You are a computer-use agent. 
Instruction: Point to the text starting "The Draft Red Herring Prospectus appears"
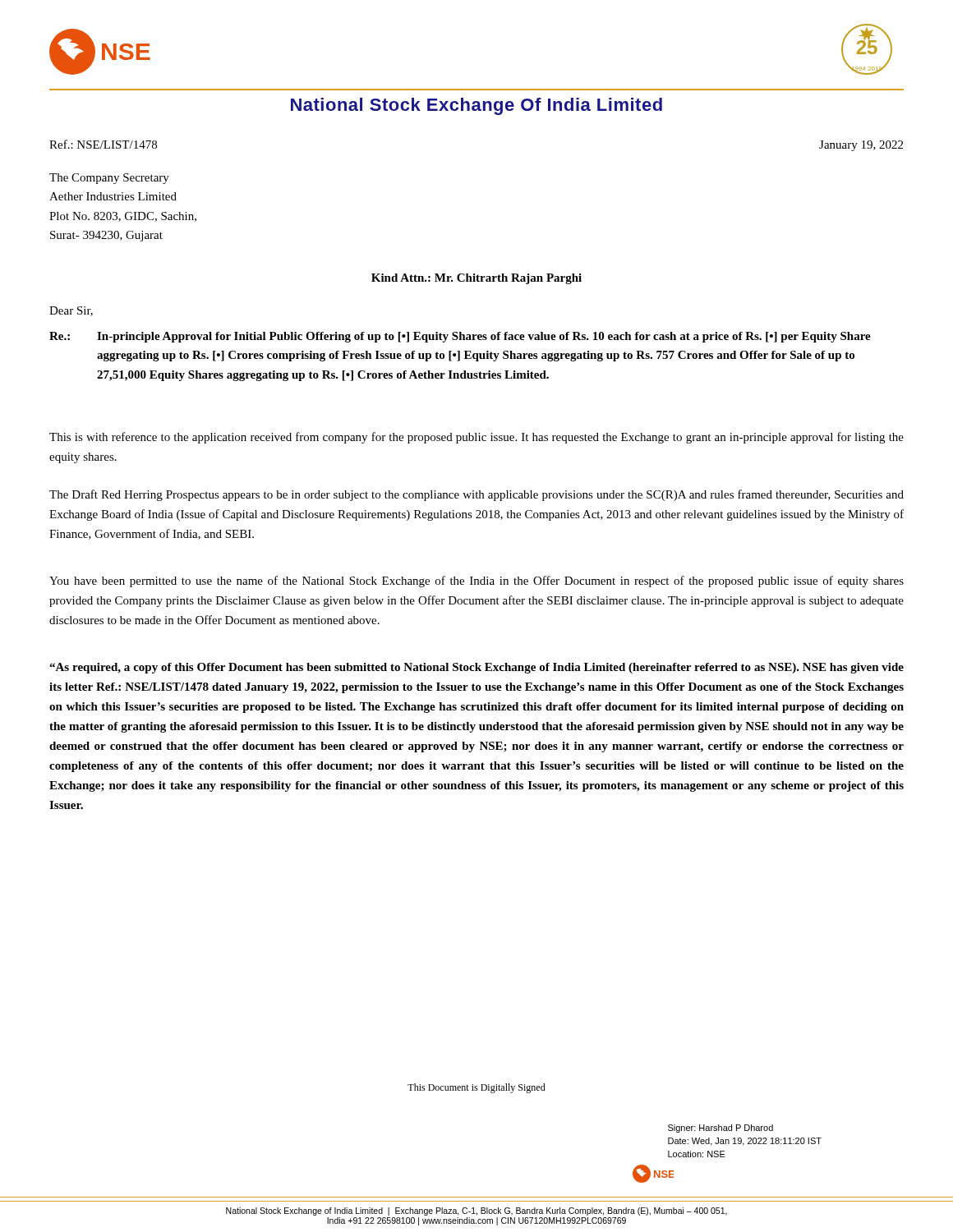tap(476, 514)
